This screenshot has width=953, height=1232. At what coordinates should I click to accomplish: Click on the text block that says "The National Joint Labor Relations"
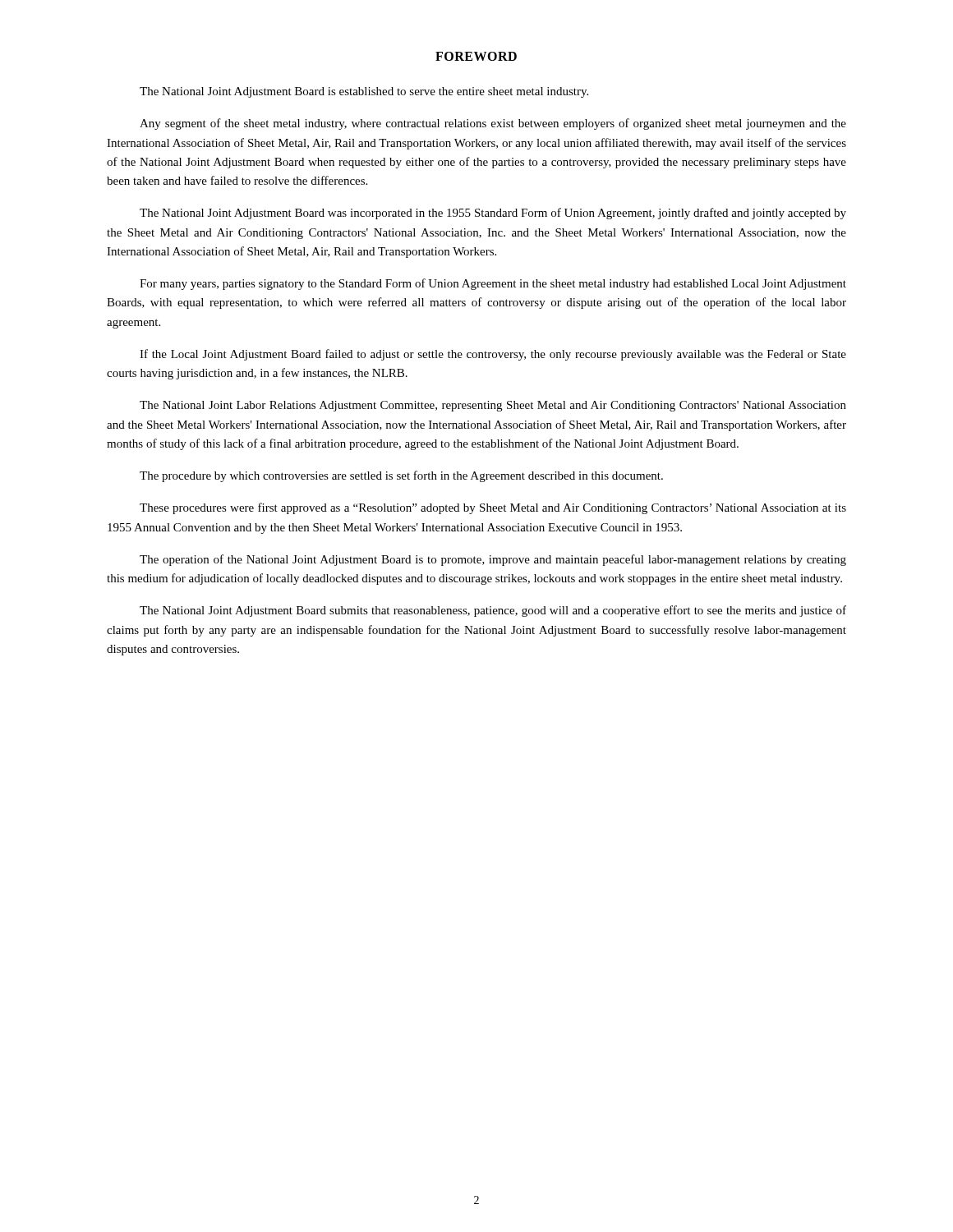click(476, 424)
